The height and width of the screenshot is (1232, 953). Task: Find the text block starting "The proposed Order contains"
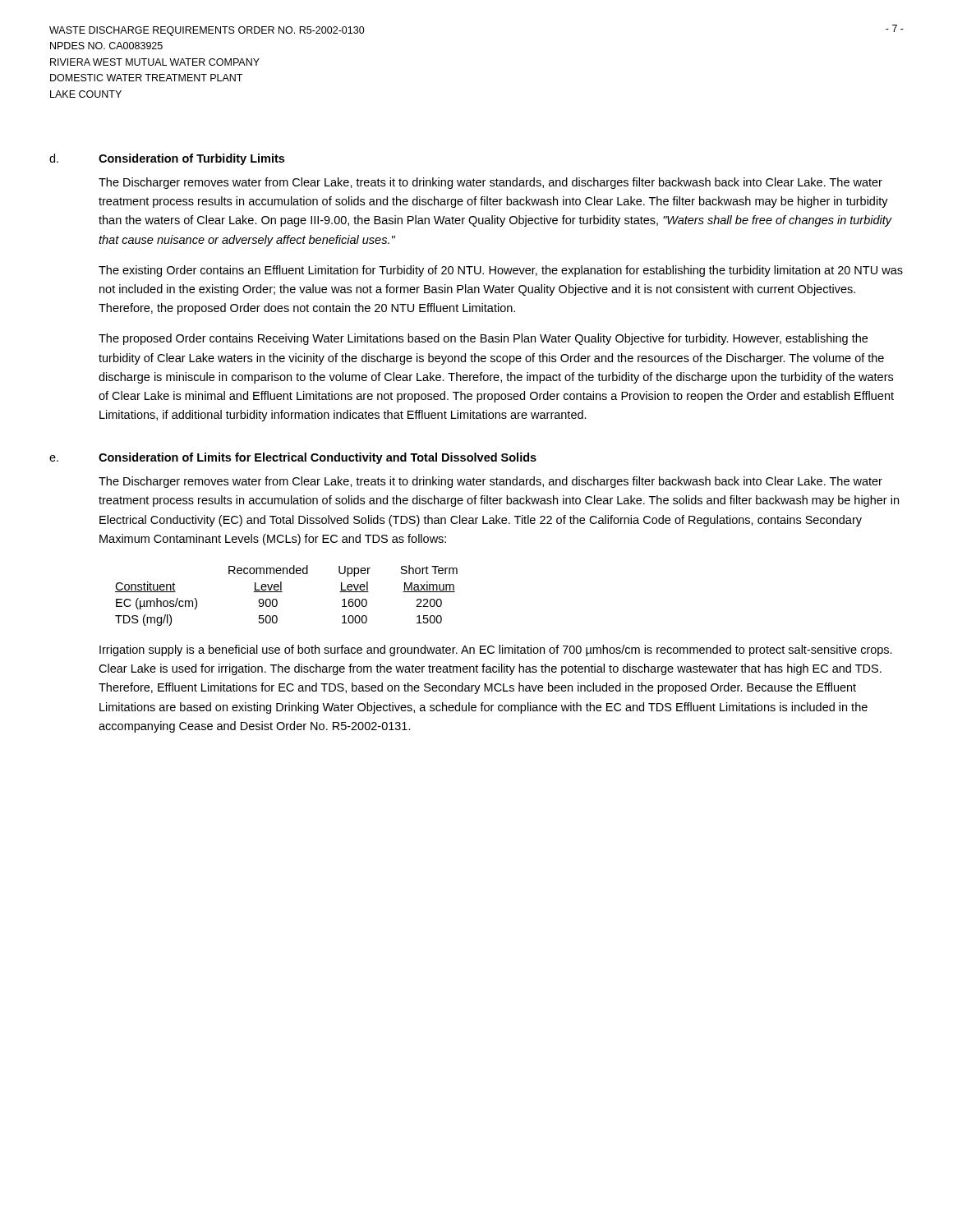coord(496,377)
